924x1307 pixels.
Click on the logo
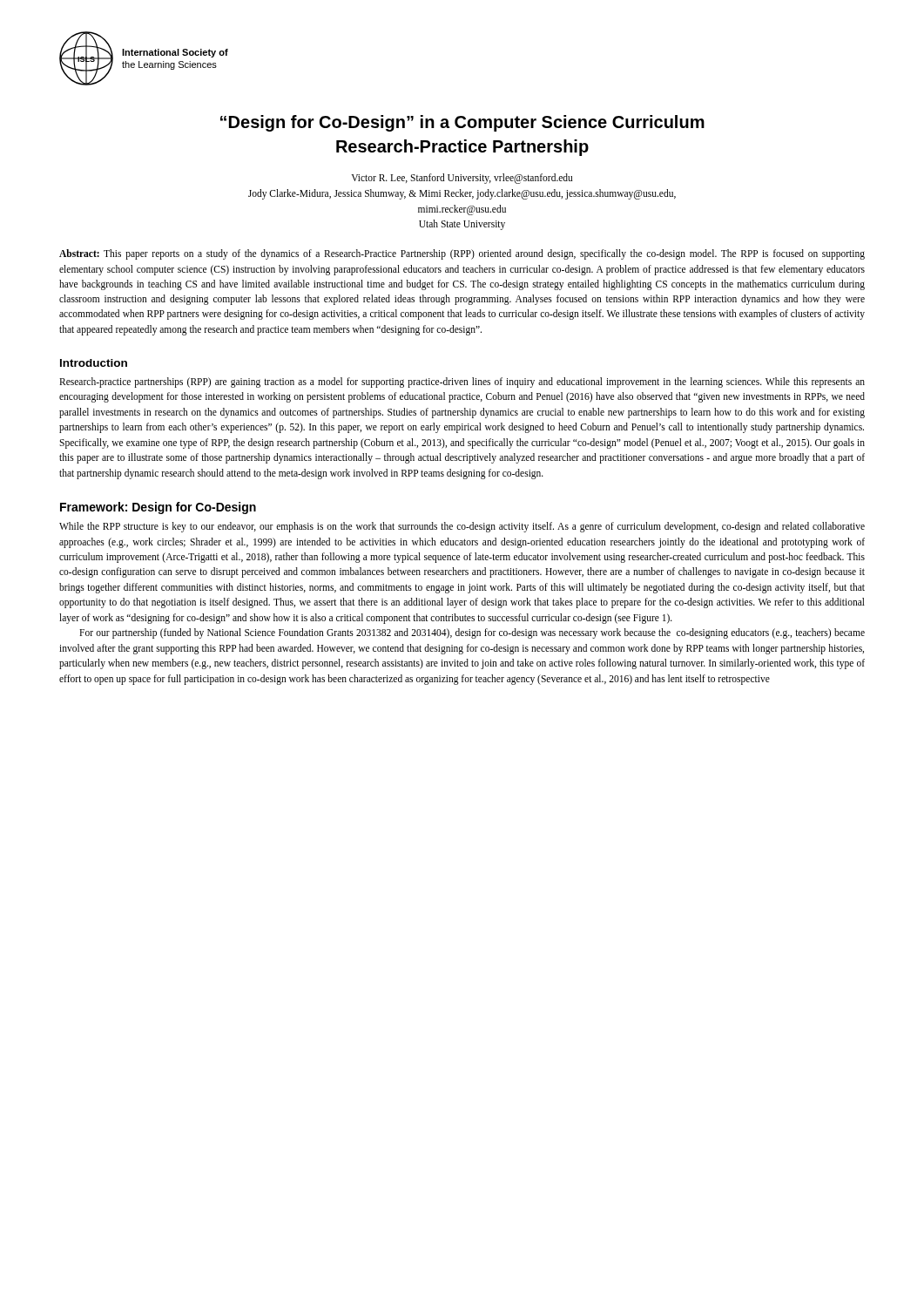(x=462, y=58)
